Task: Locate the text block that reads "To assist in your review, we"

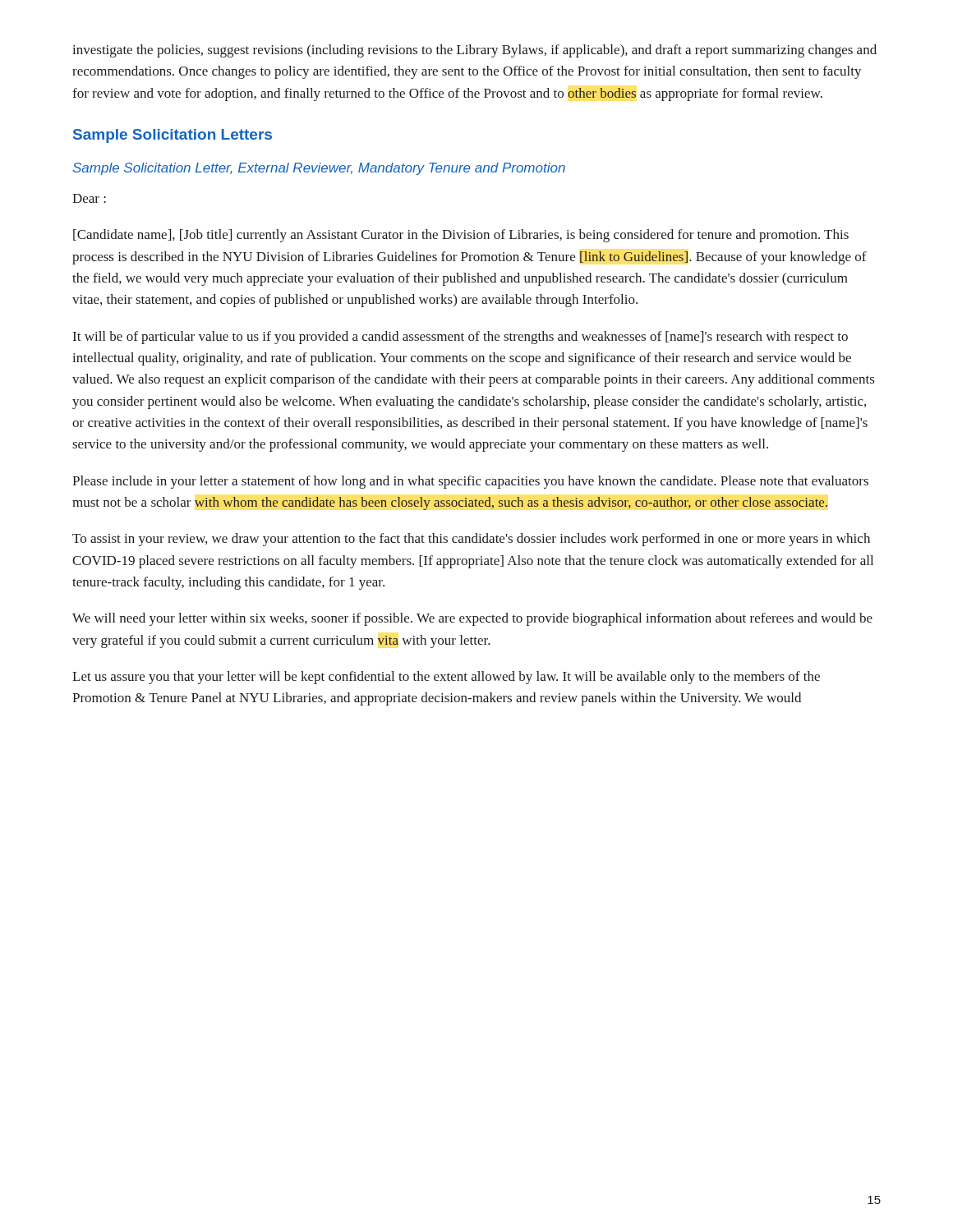Action: (x=476, y=561)
